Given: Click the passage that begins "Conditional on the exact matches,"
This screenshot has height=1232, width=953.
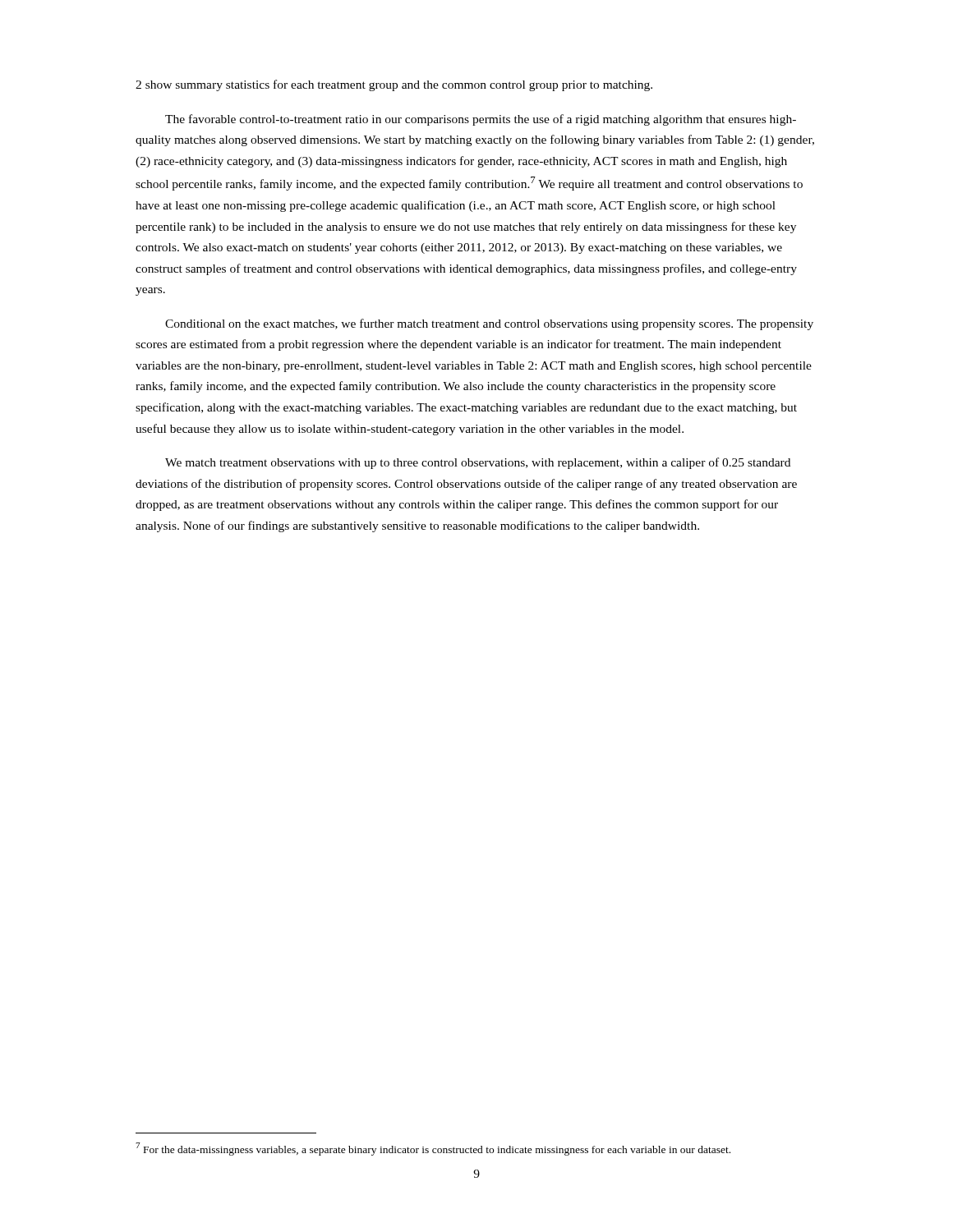Looking at the screenshot, I should [474, 376].
